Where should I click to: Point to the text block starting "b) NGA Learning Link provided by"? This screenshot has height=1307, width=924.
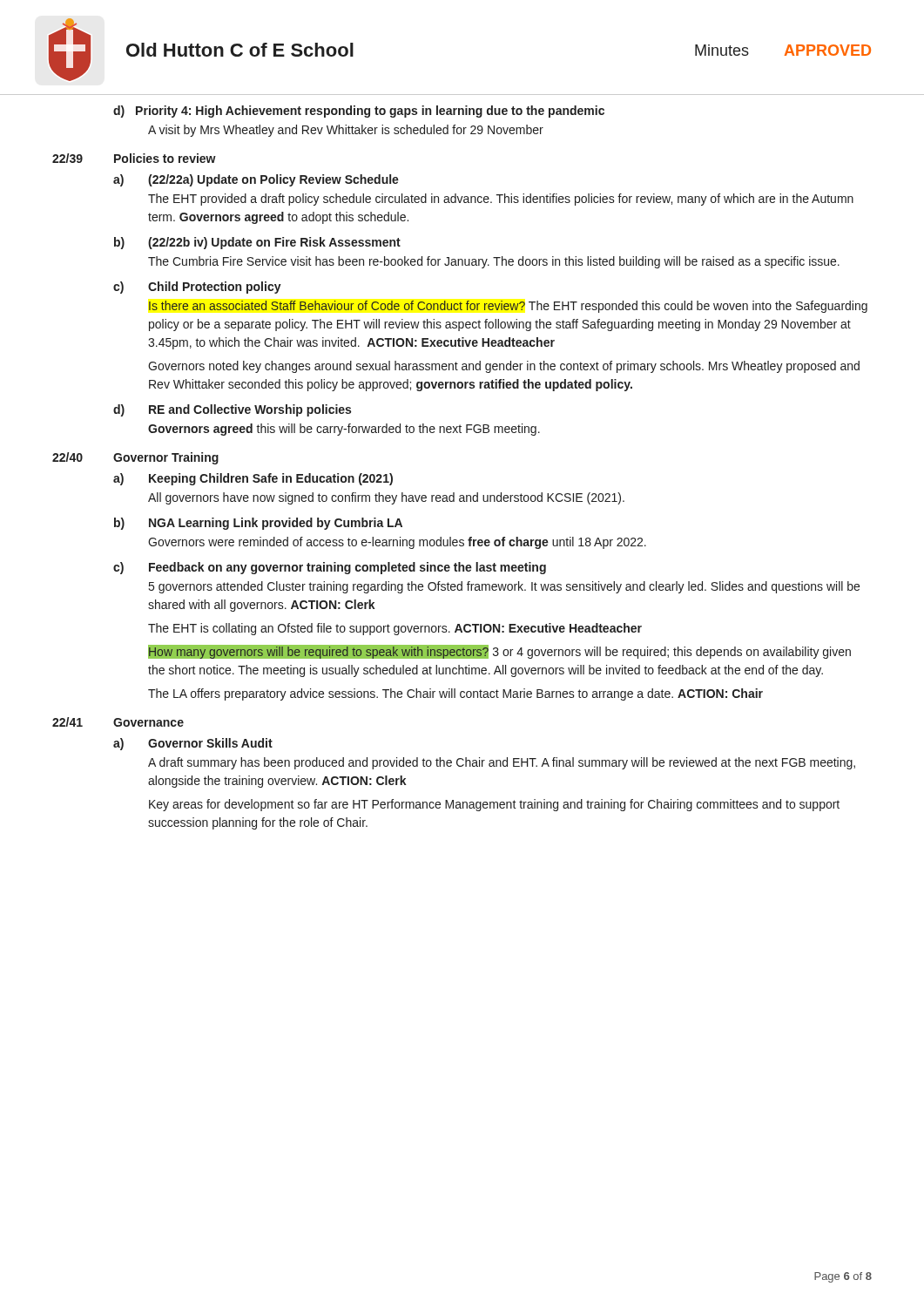coord(492,534)
